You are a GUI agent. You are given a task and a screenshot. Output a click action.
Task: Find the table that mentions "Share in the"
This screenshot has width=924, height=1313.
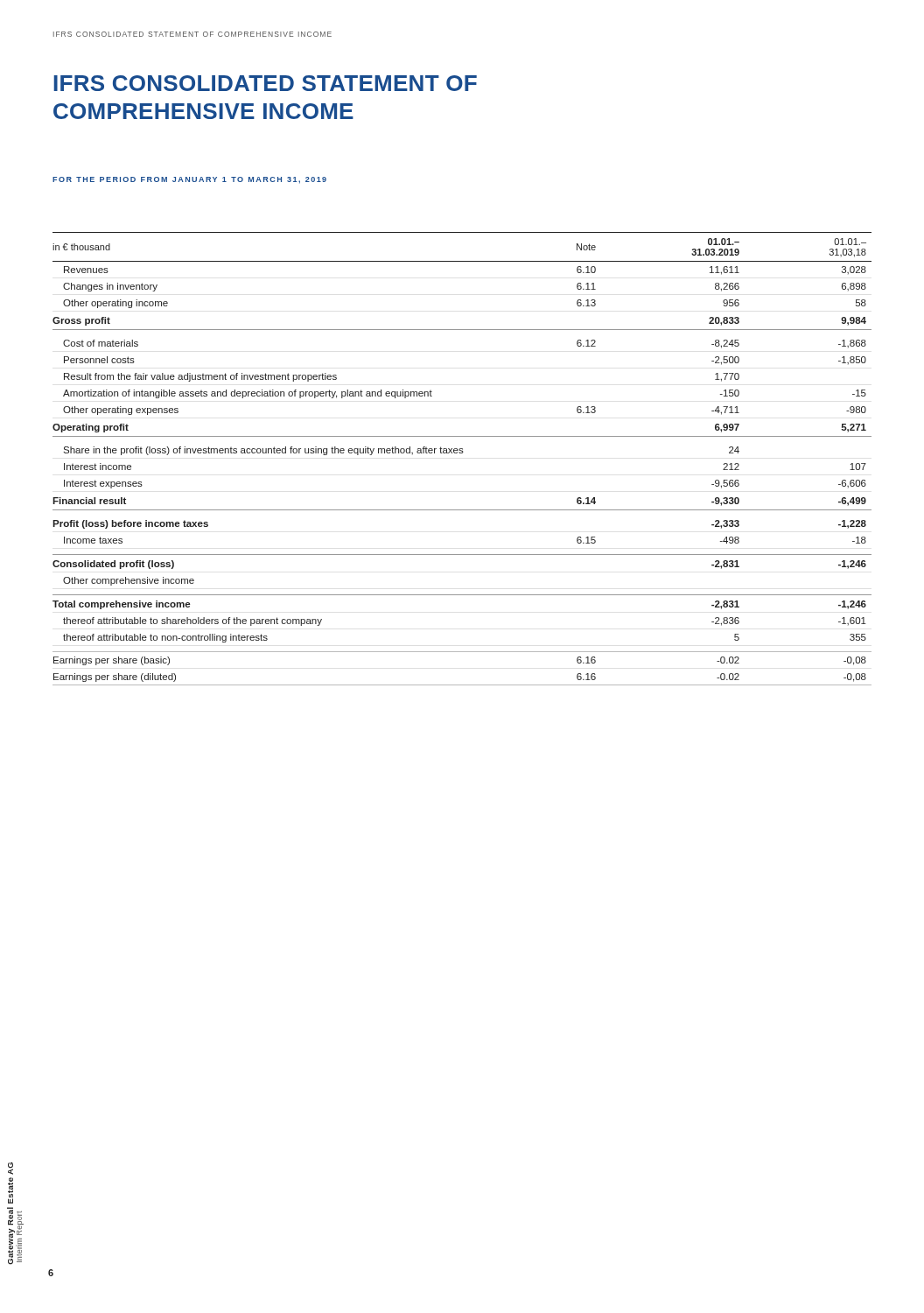click(462, 459)
